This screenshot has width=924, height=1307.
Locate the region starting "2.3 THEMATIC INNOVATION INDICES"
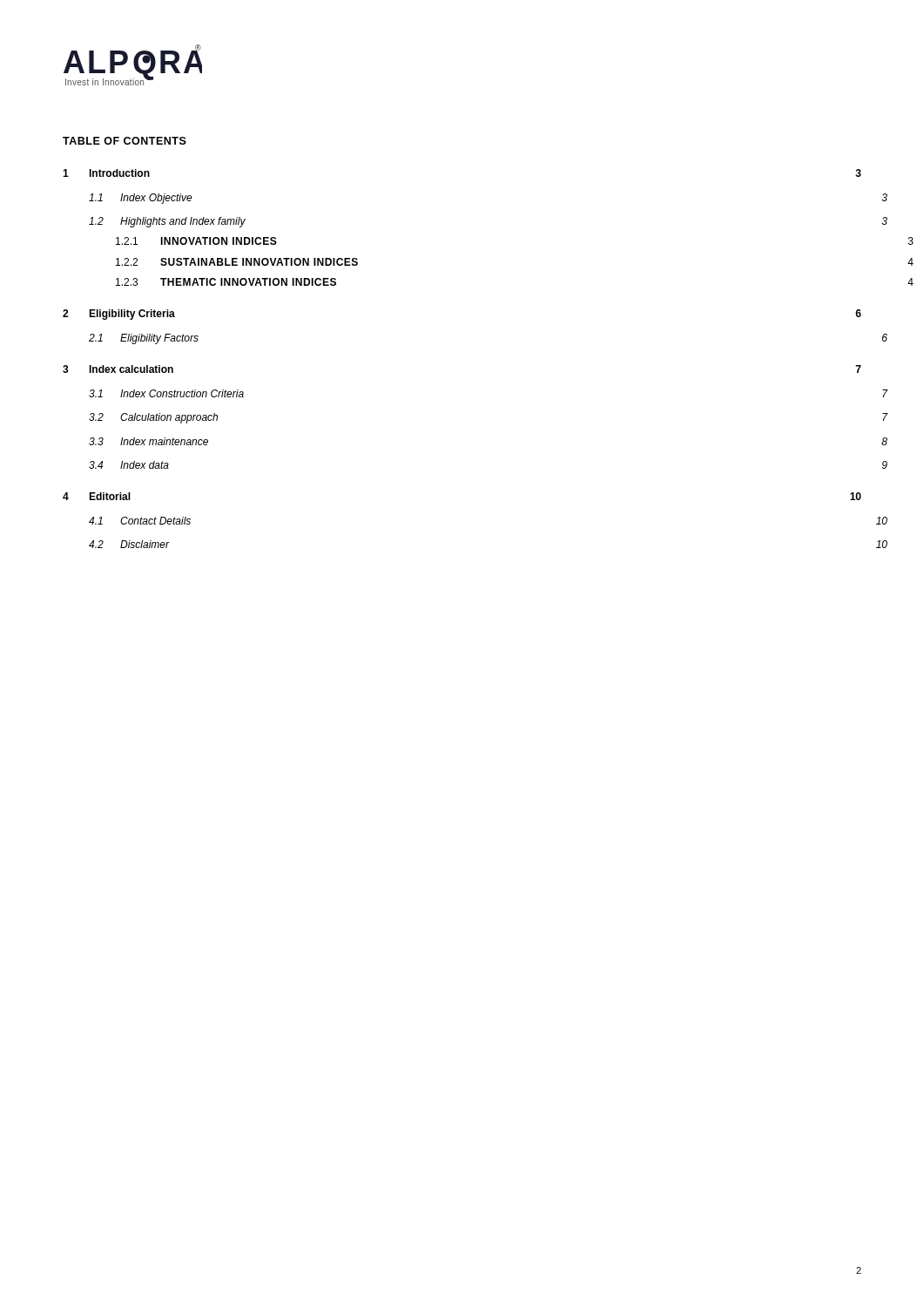(127, 282)
